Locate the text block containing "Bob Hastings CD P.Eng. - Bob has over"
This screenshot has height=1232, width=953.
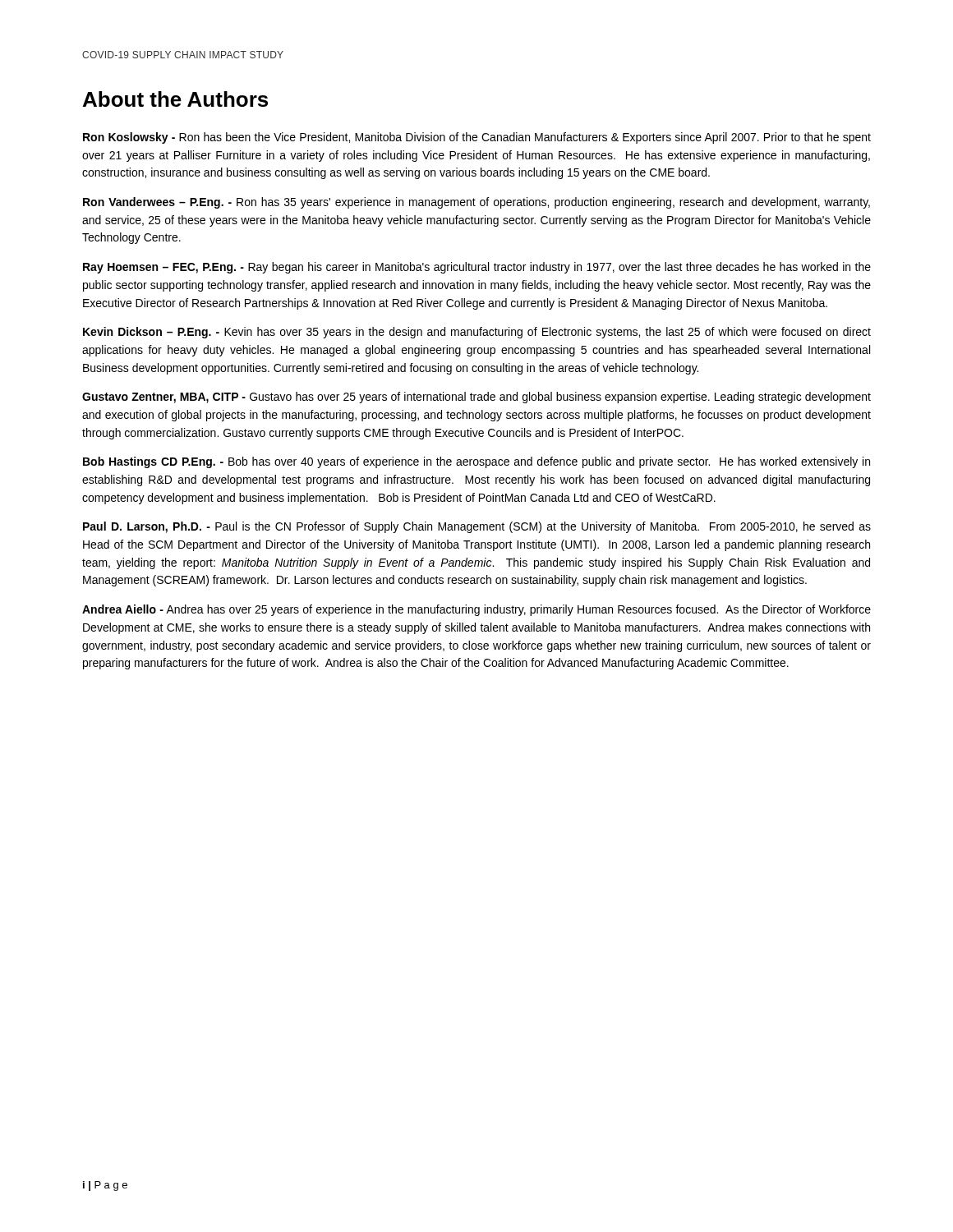[476, 480]
